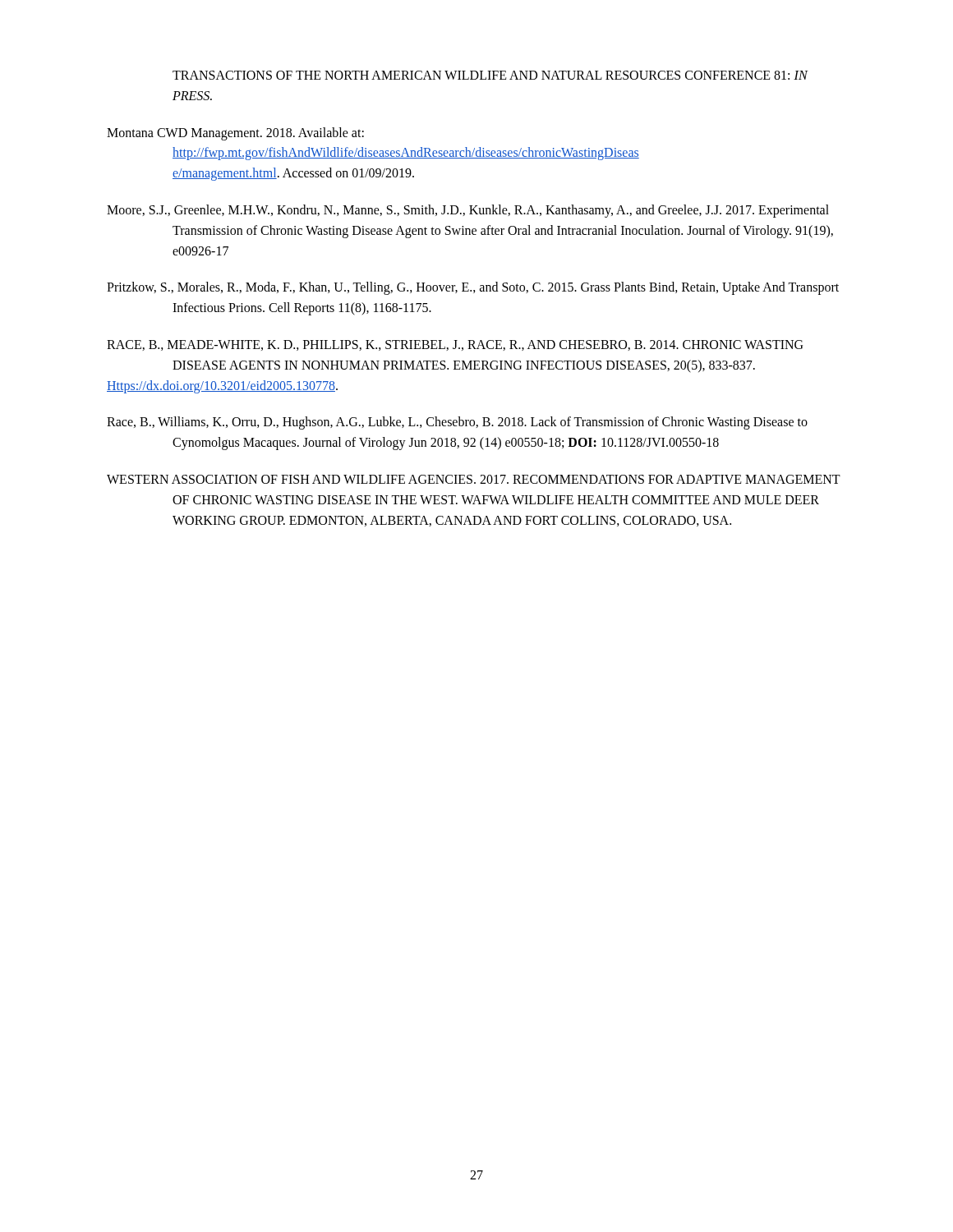Image resolution: width=953 pixels, height=1232 pixels.
Task: Select the list item that reads "Race, B., Williams, K.,"
Action: pos(476,433)
